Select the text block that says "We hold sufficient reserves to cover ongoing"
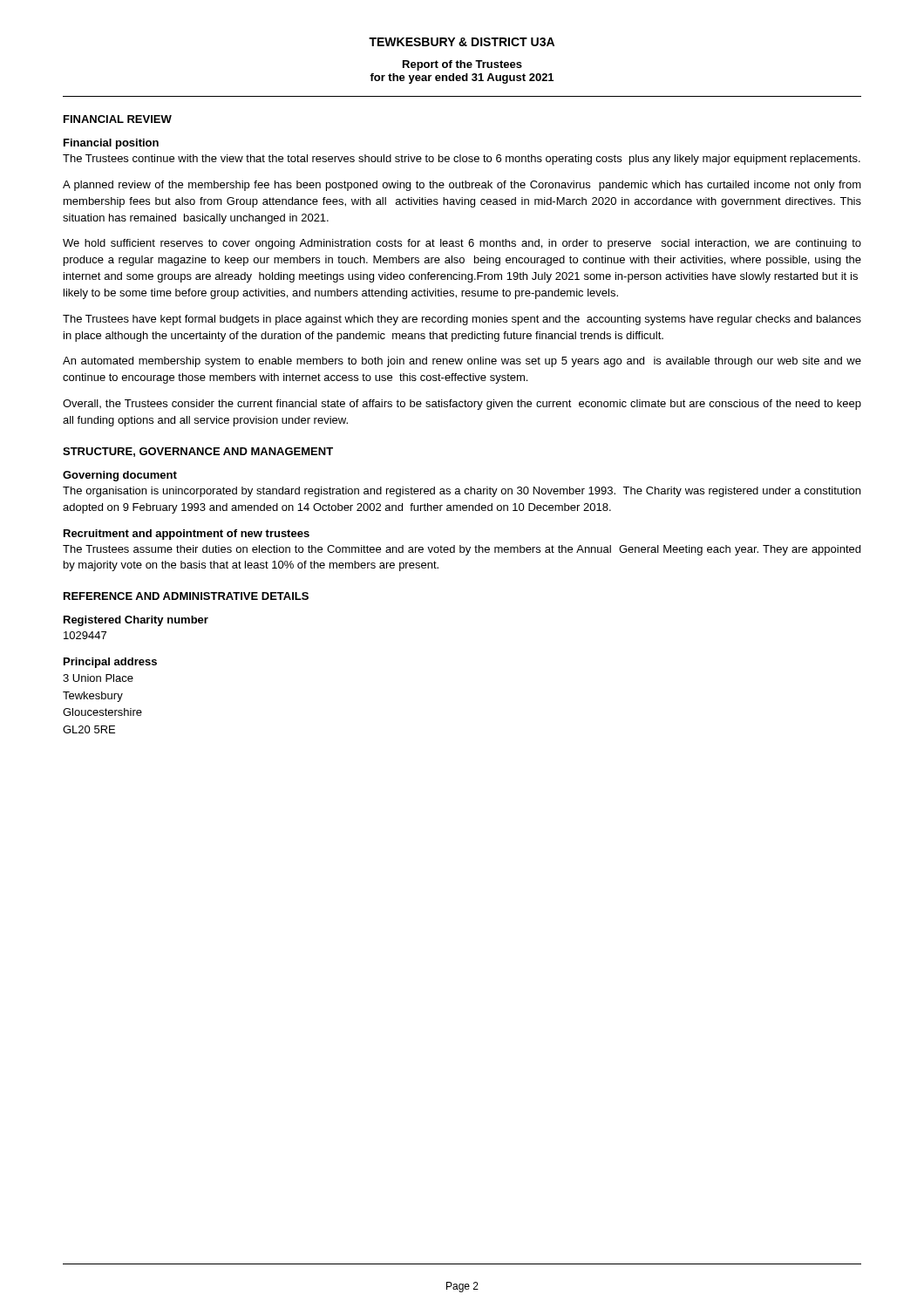924x1308 pixels. pos(462,269)
